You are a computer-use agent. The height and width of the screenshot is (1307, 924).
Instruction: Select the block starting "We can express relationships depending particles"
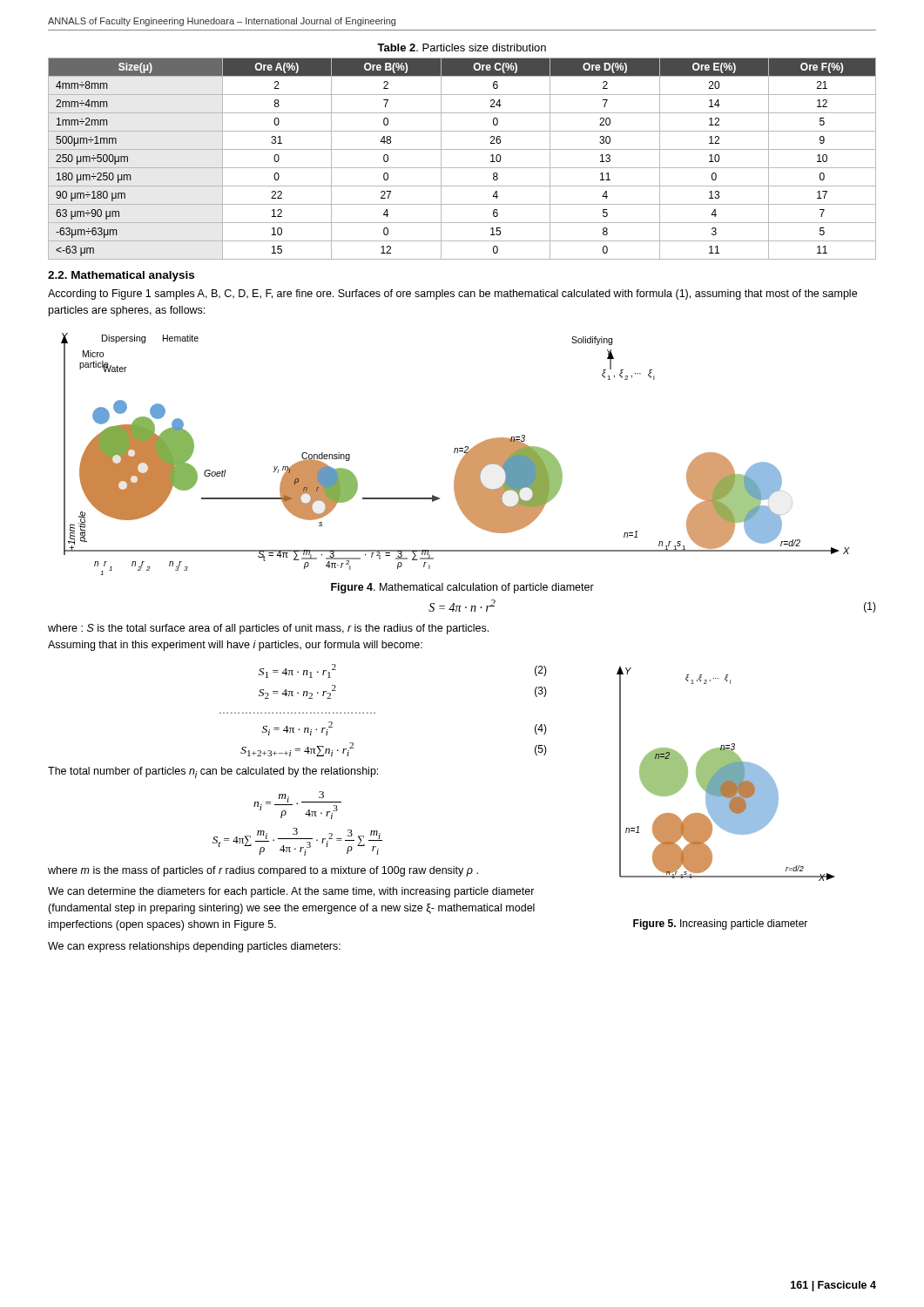(195, 946)
